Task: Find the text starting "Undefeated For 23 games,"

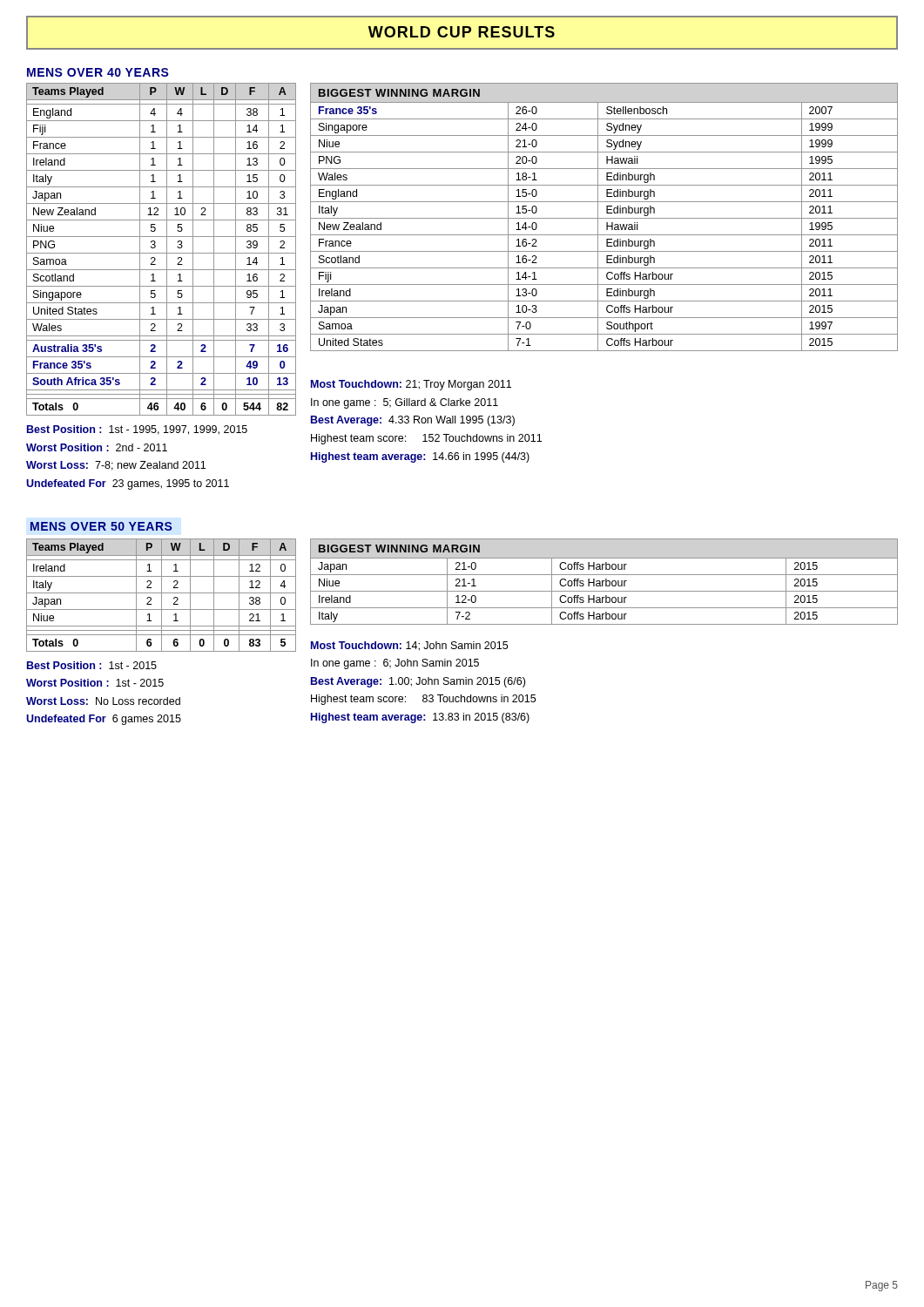Action: [x=128, y=483]
